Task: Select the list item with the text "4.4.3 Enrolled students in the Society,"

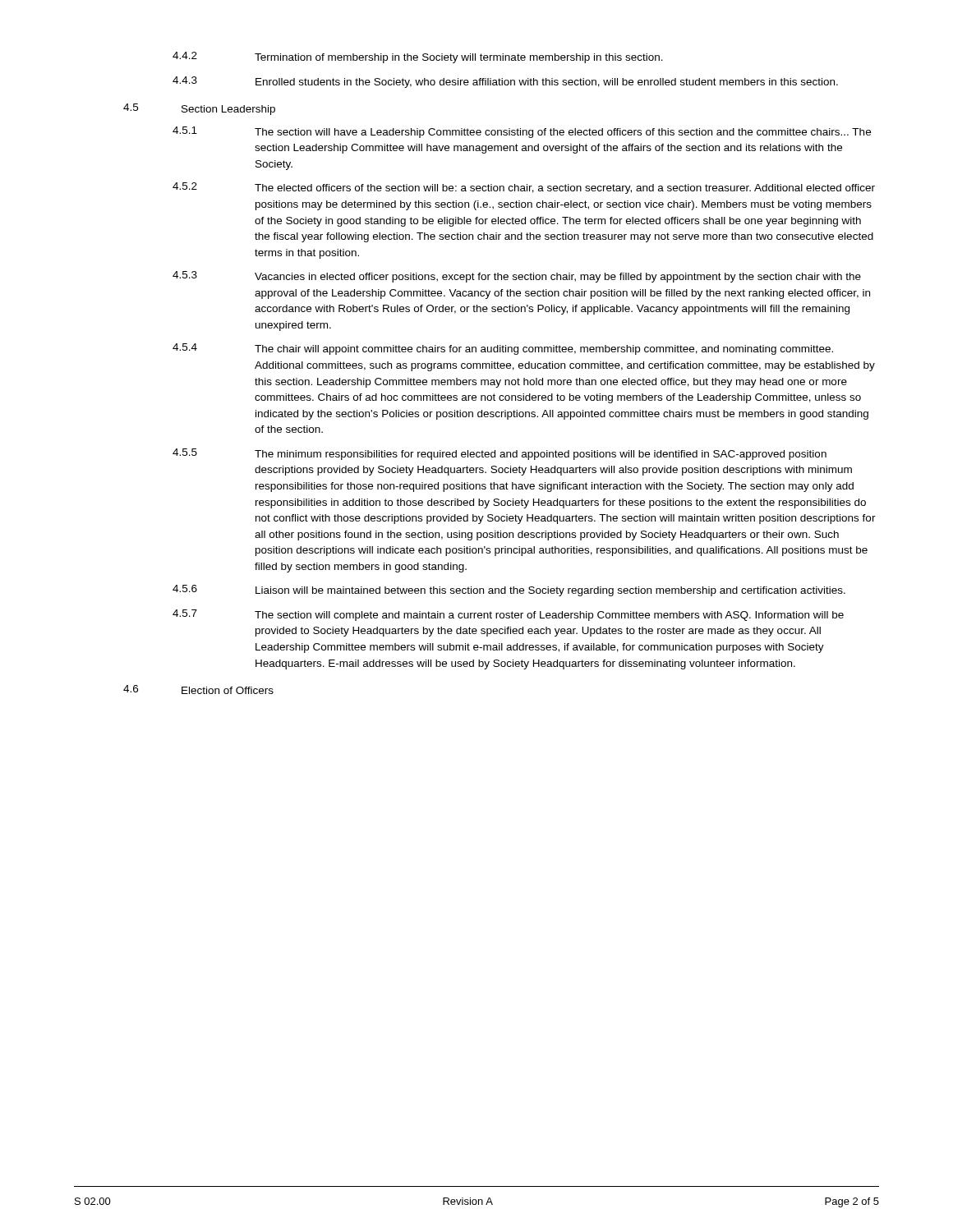Action: (476, 82)
